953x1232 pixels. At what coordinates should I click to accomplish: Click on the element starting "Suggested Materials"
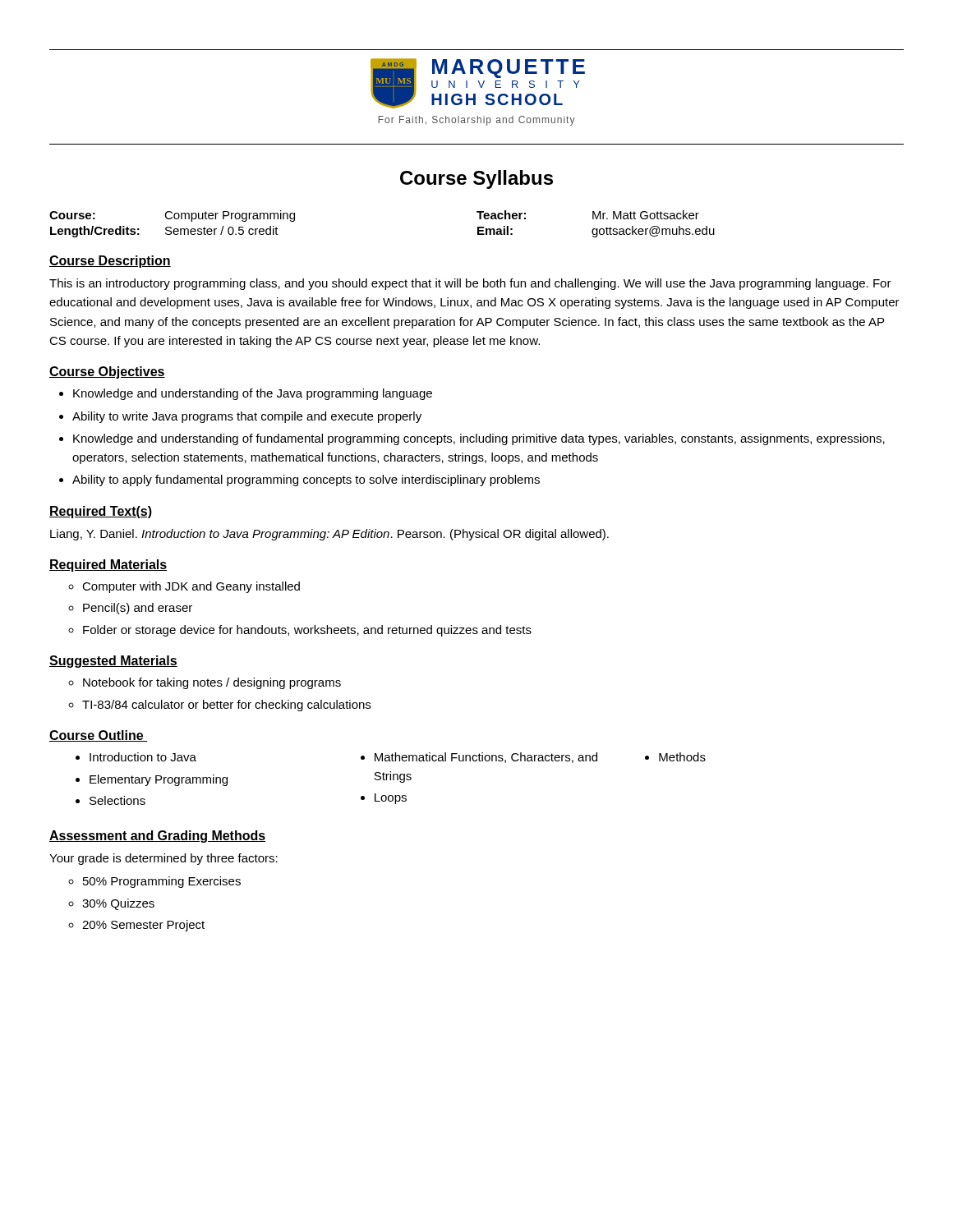click(113, 661)
